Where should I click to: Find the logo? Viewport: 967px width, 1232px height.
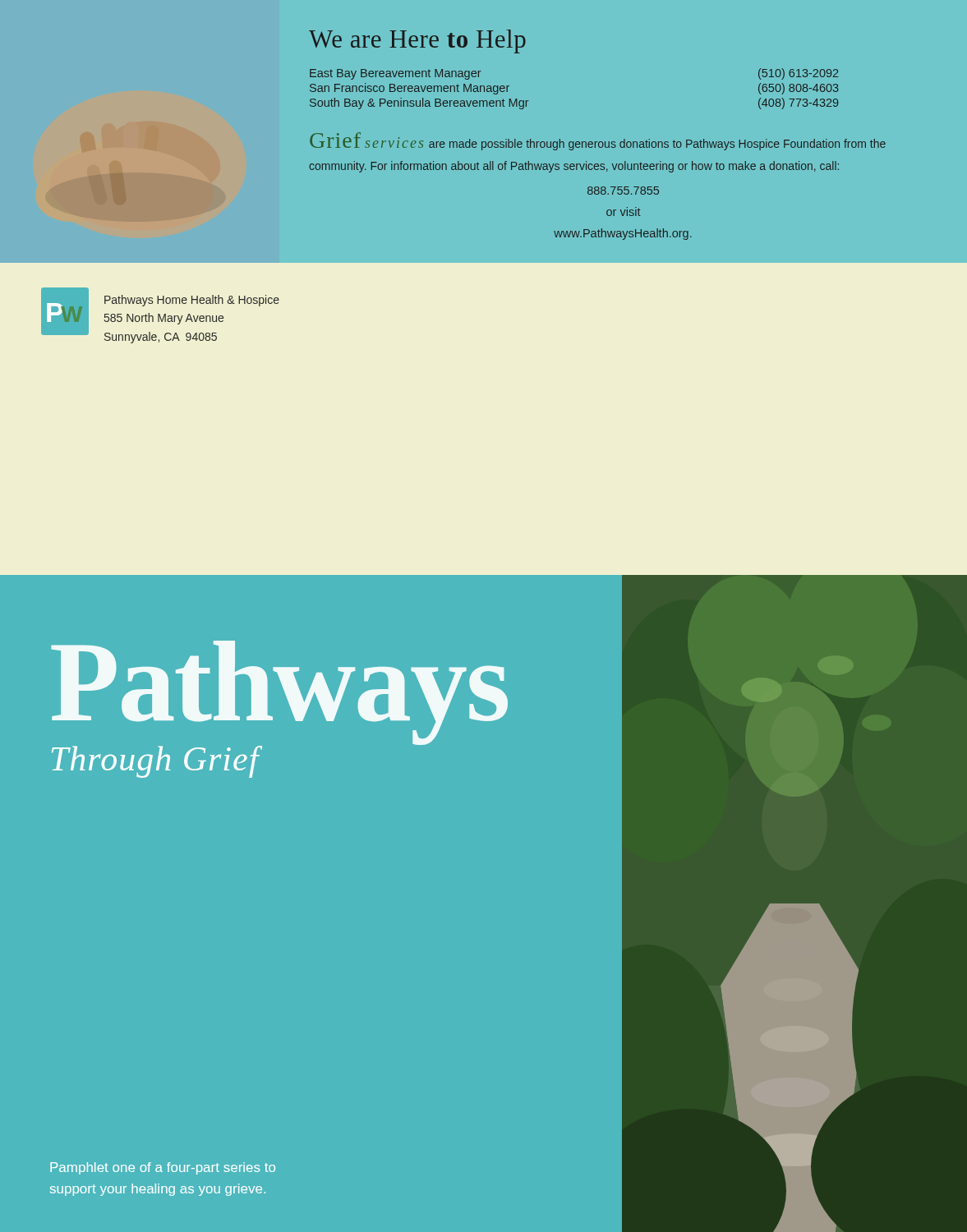click(65, 311)
